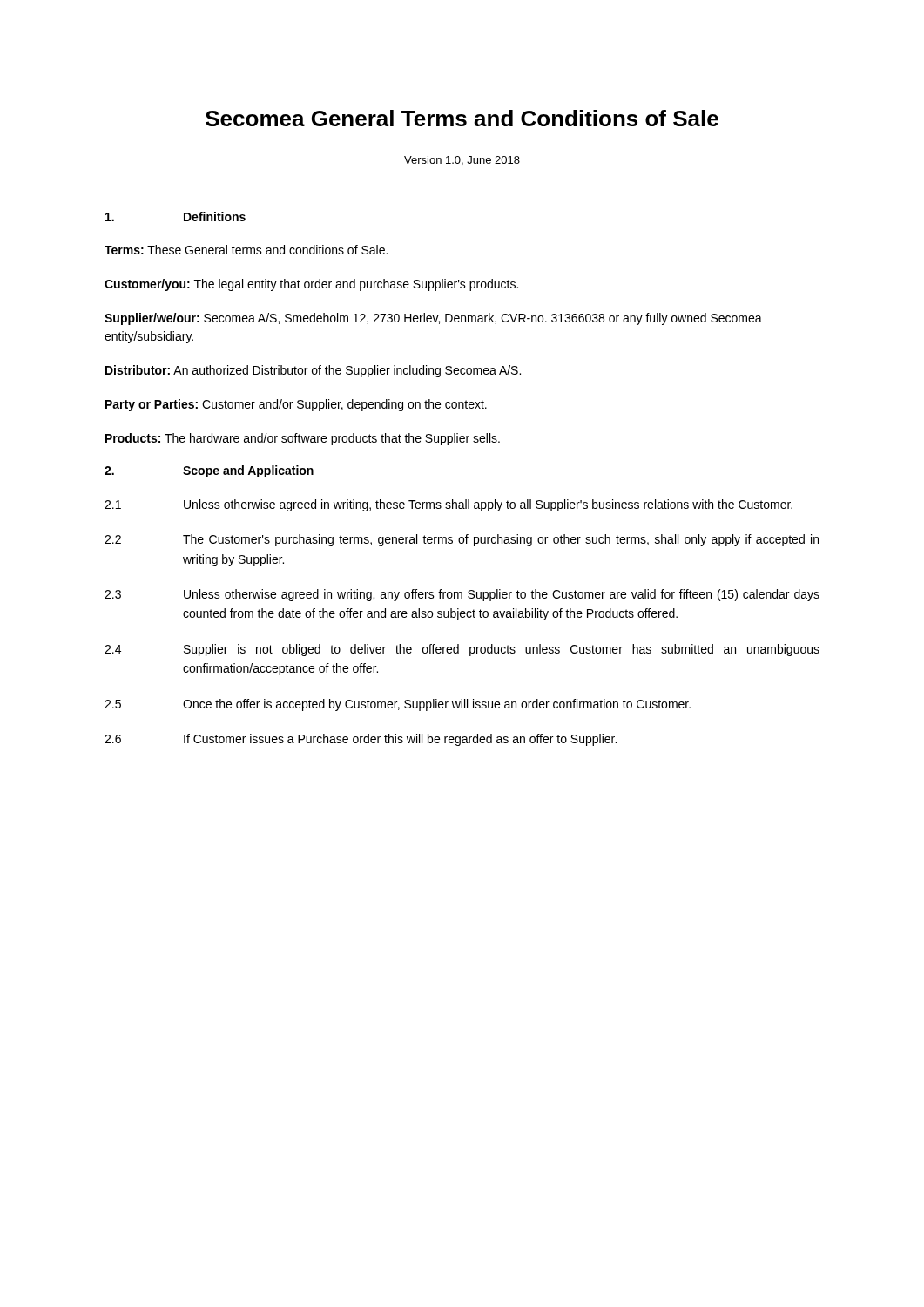Click on the passage starting "Products: The hardware and/or software products that the"
Viewport: 924px width, 1307px height.
303,438
